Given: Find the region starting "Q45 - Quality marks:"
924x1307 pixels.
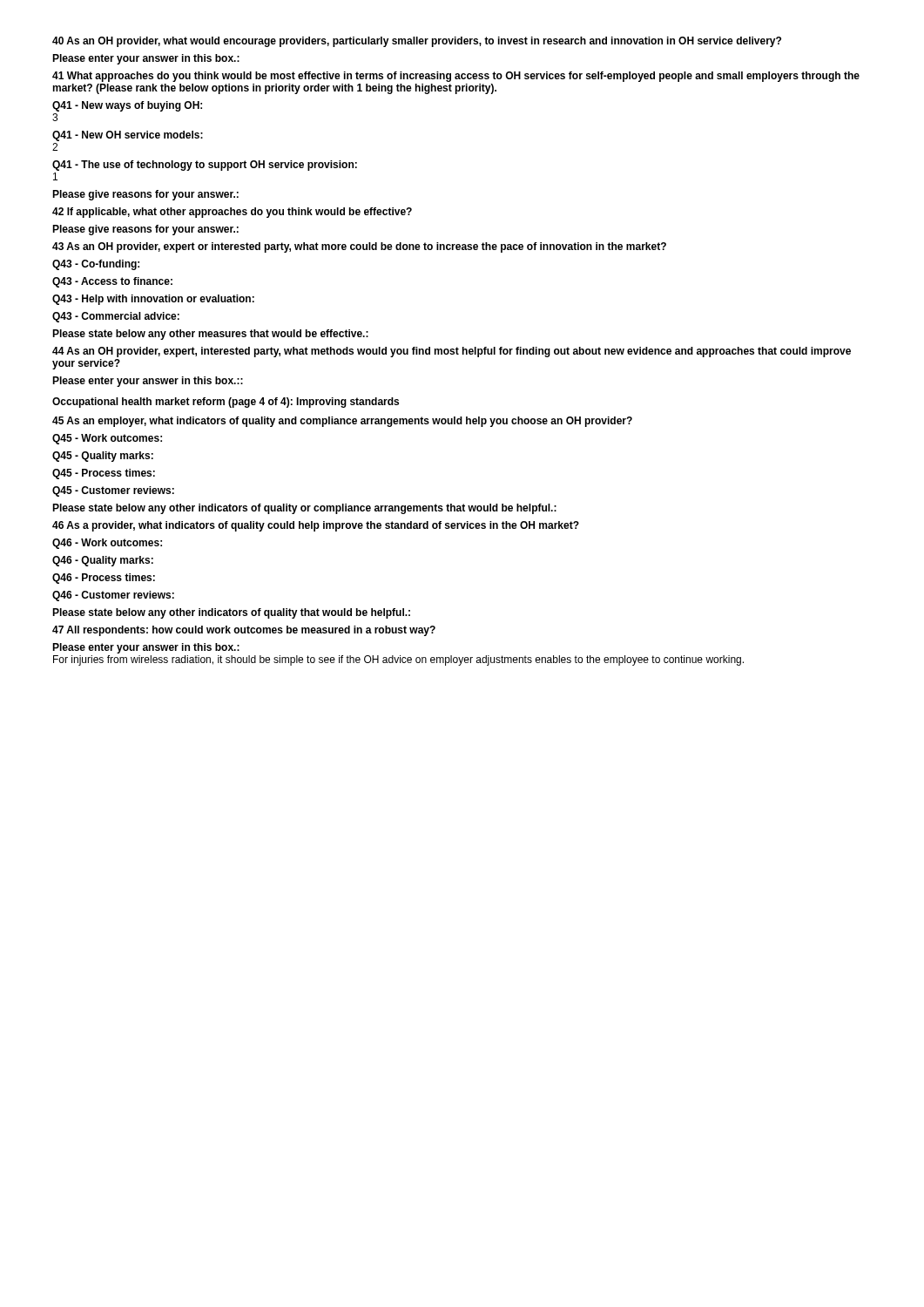Looking at the screenshot, I should pyautogui.click(x=103, y=456).
